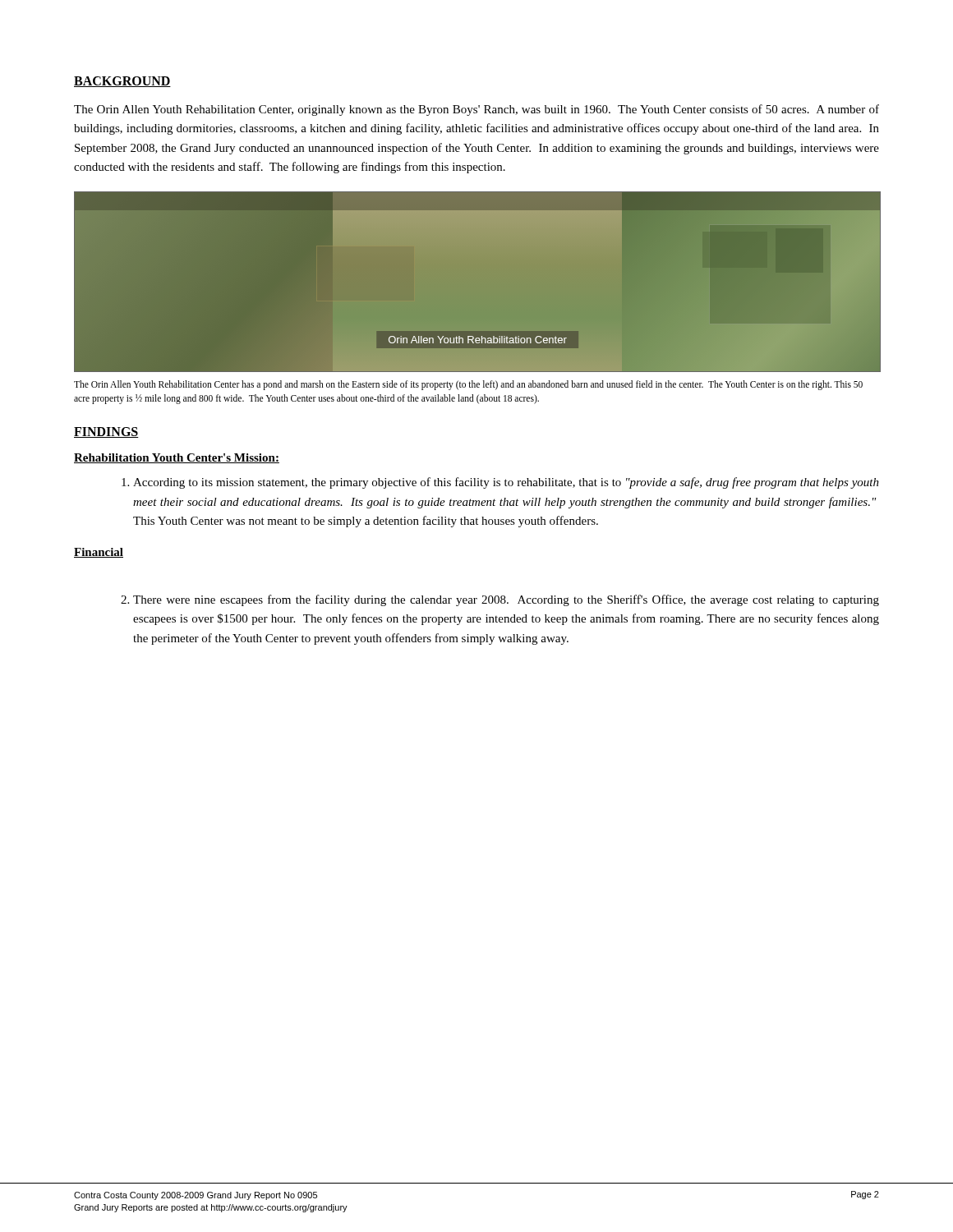953x1232 pixels.
Task: Click on the photo
Action: point(477,282)
